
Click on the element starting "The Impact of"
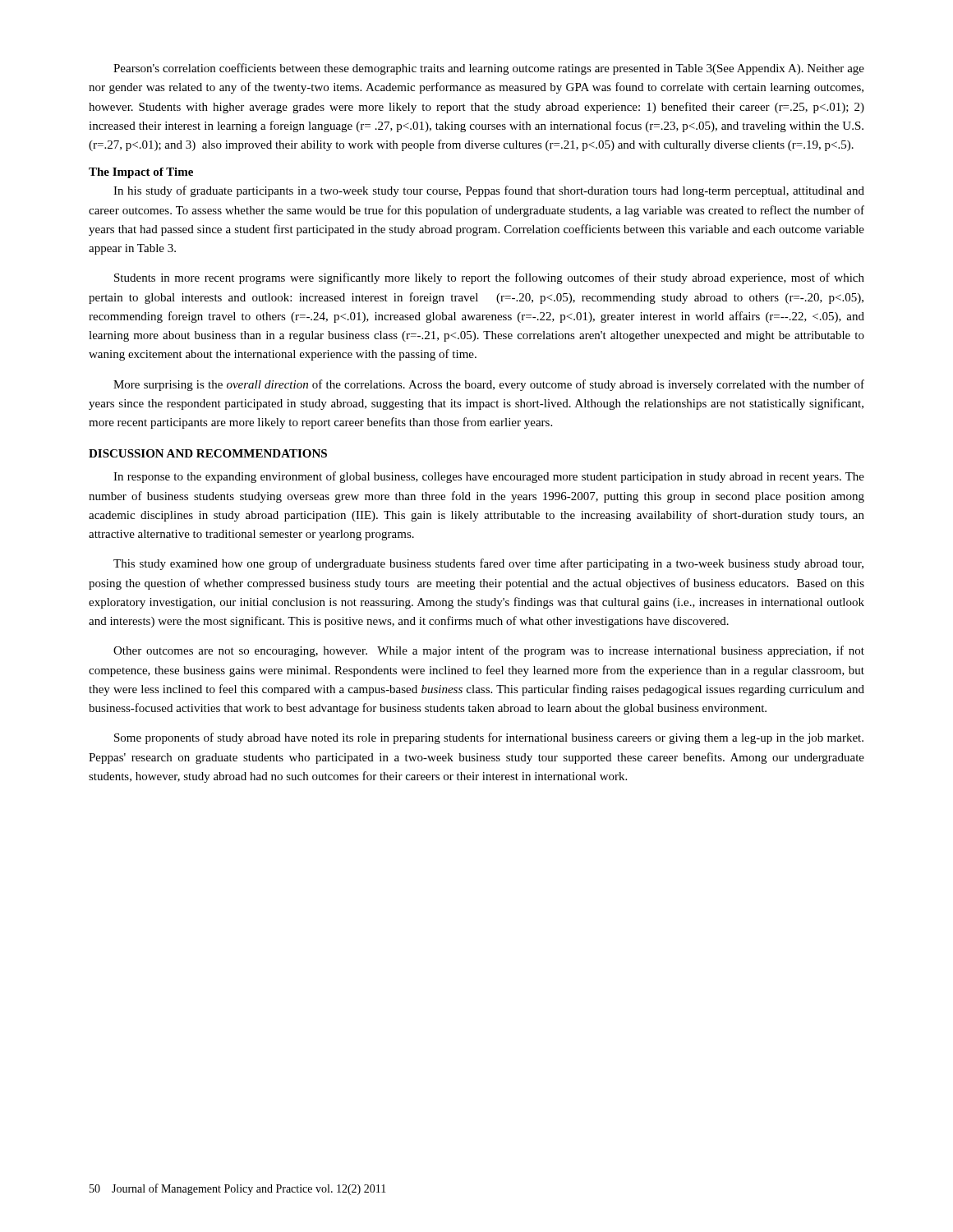[141, 172]
